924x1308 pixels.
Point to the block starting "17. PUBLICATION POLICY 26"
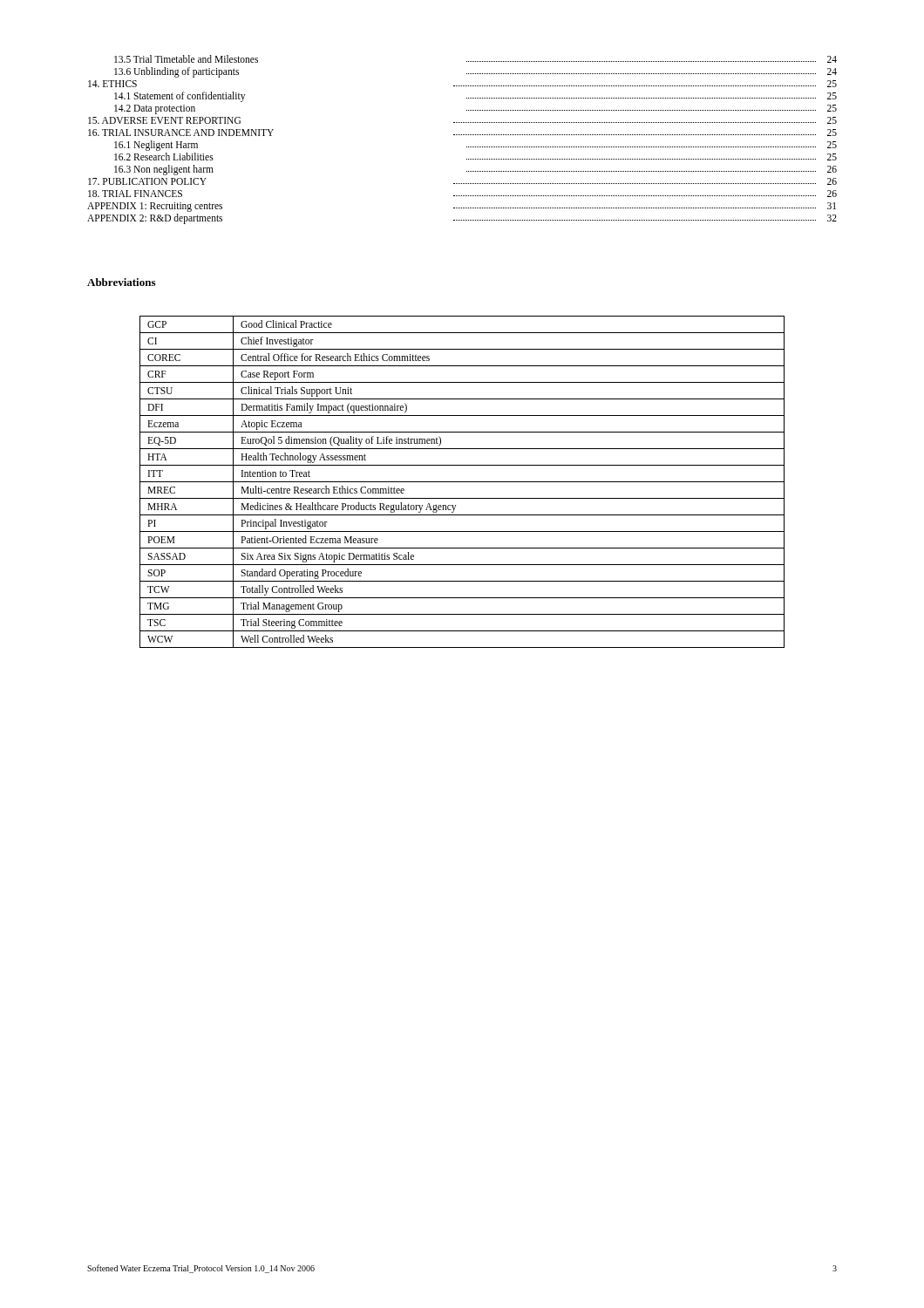462,181
